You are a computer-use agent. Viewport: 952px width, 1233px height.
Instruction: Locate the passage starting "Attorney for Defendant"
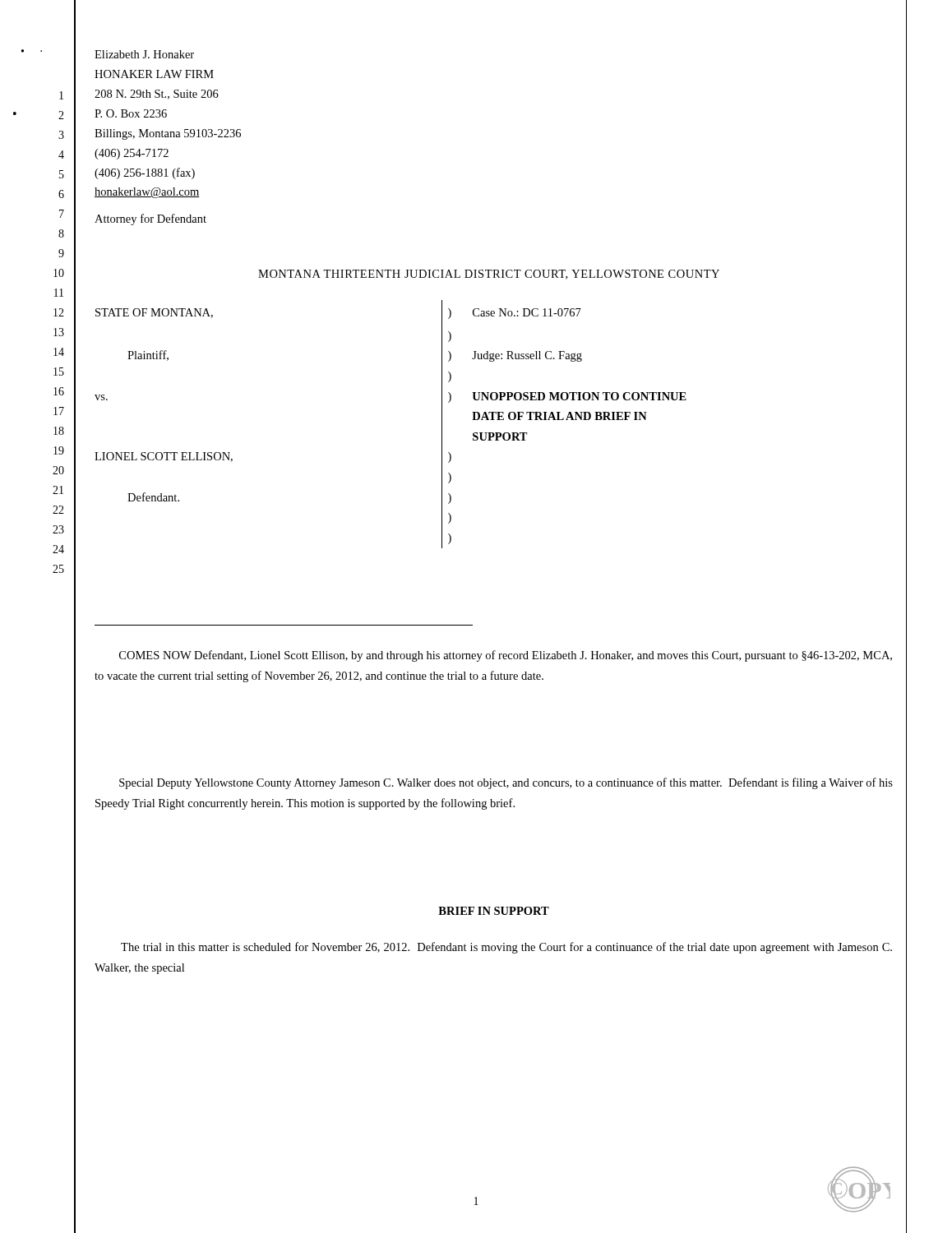coord(150,219)
